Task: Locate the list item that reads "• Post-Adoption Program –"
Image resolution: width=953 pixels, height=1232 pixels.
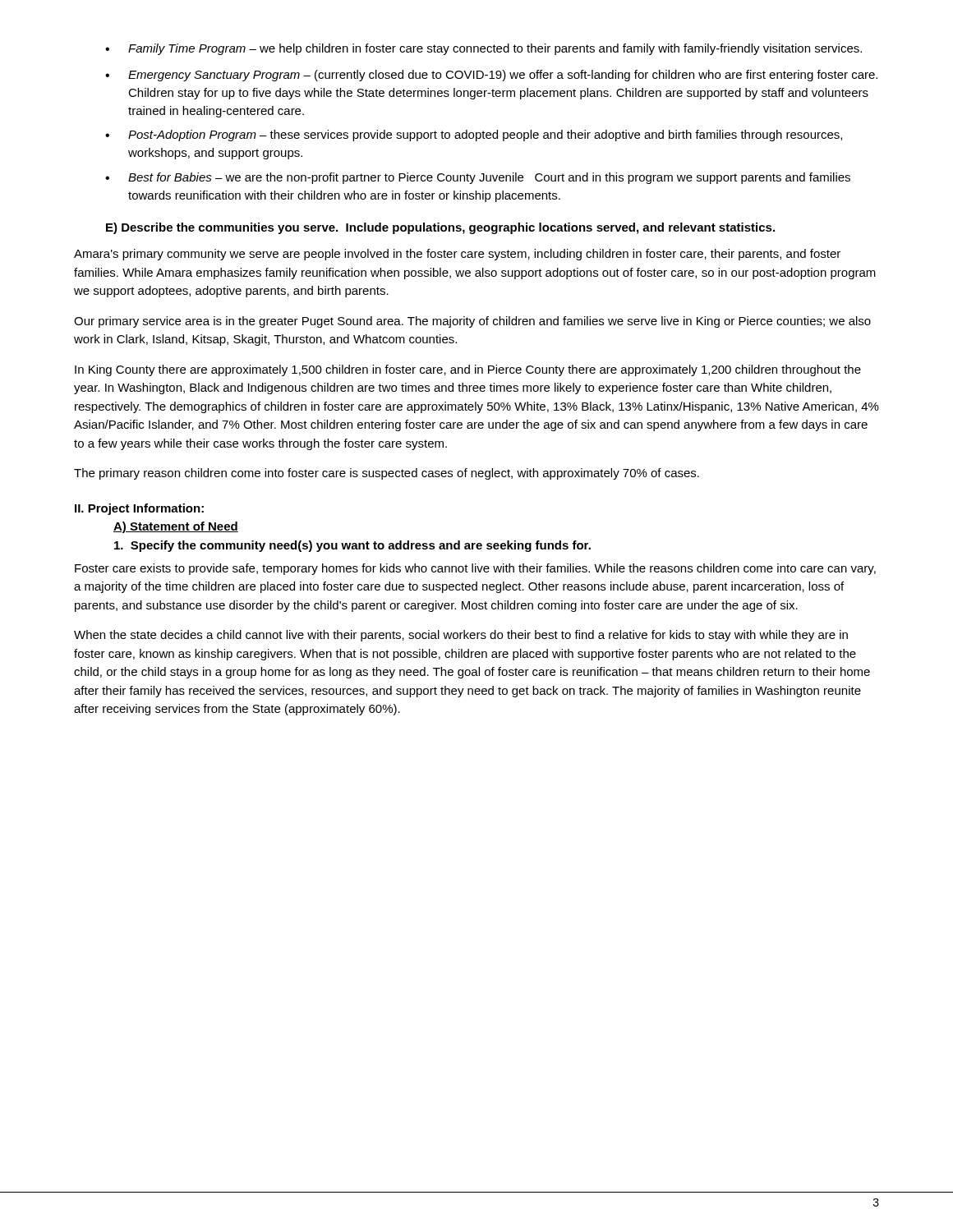Action: point(492,144)
